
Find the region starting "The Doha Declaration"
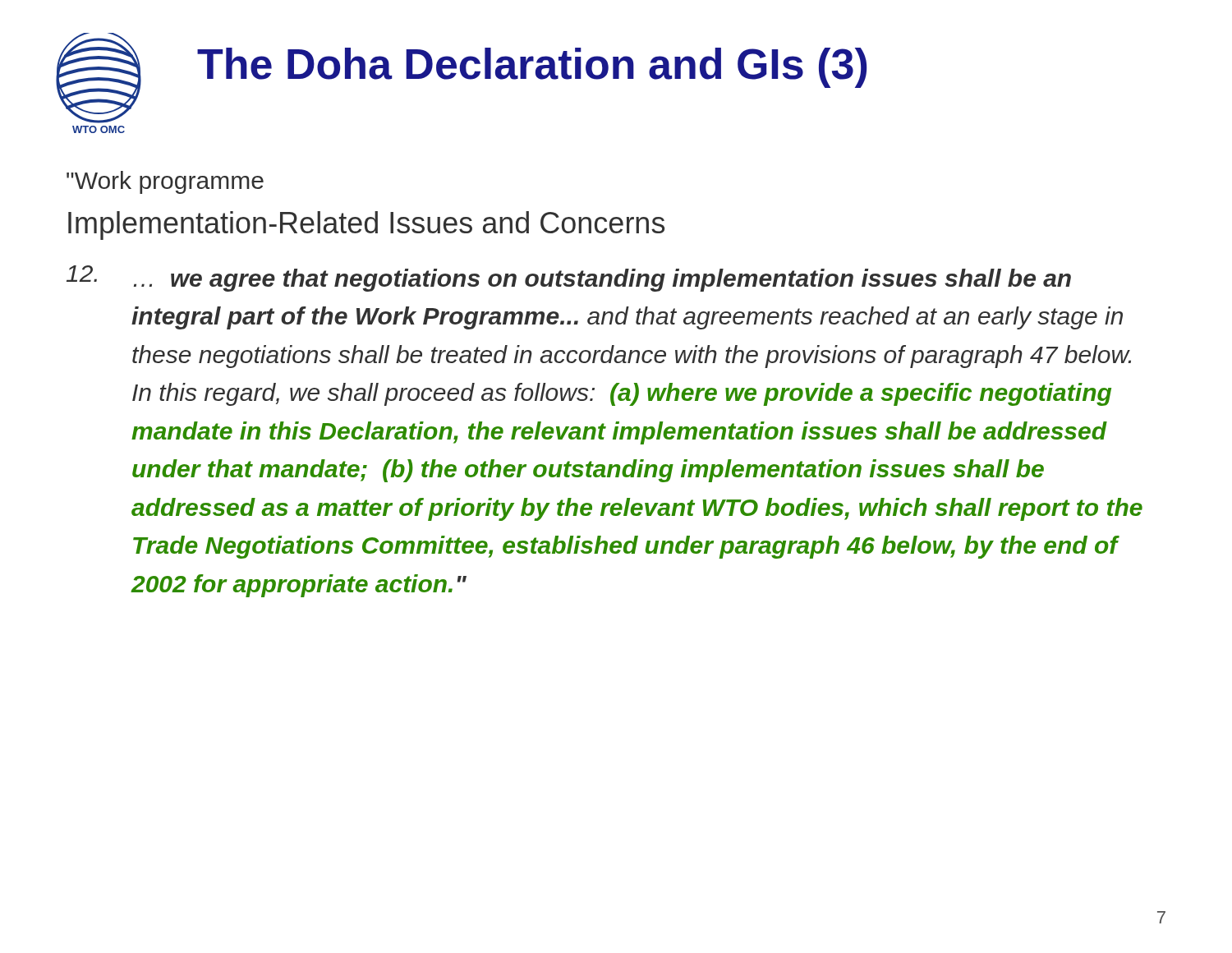(x=690, y=64)
